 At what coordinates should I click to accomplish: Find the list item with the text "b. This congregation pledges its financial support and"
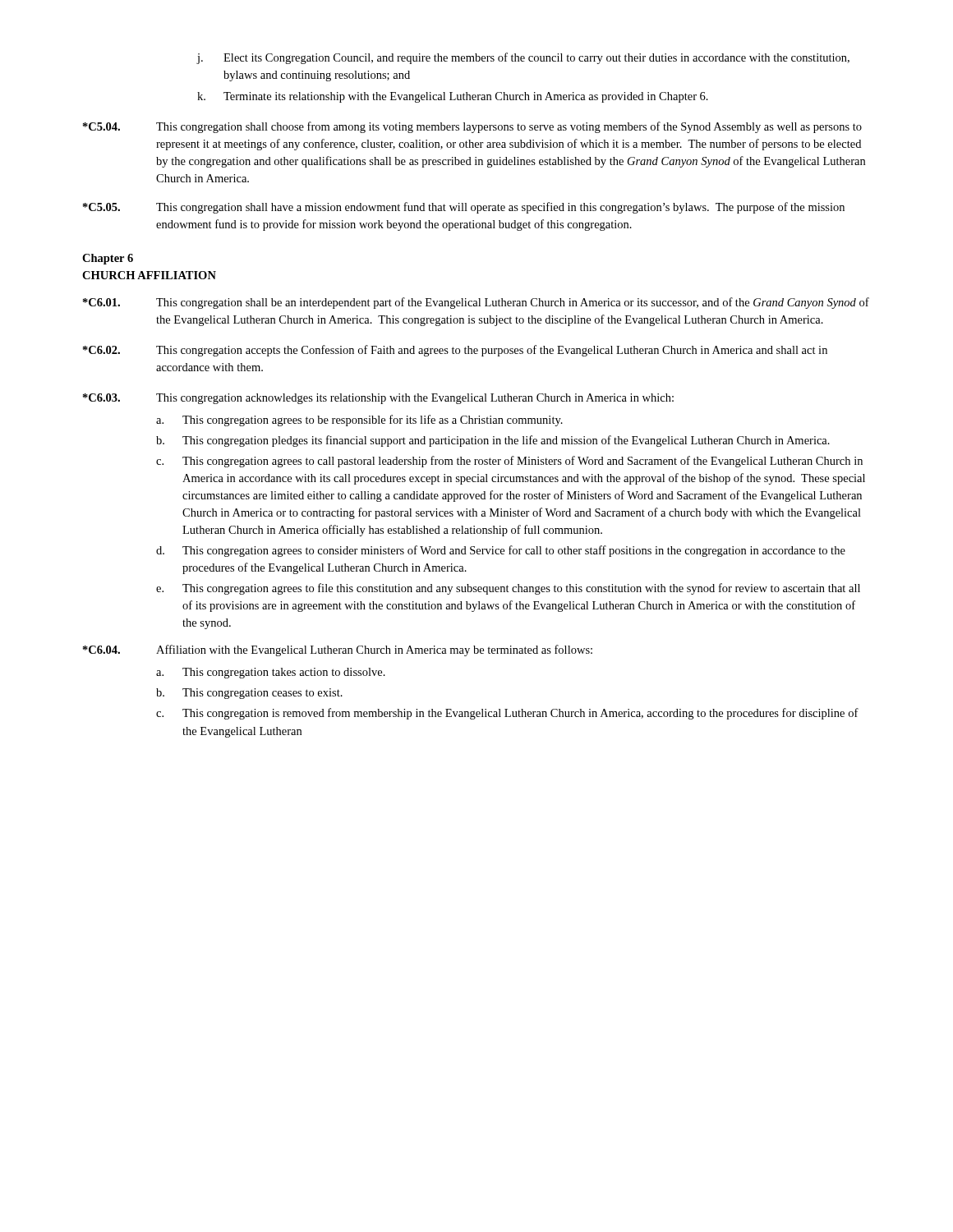[x=493, y=441]
